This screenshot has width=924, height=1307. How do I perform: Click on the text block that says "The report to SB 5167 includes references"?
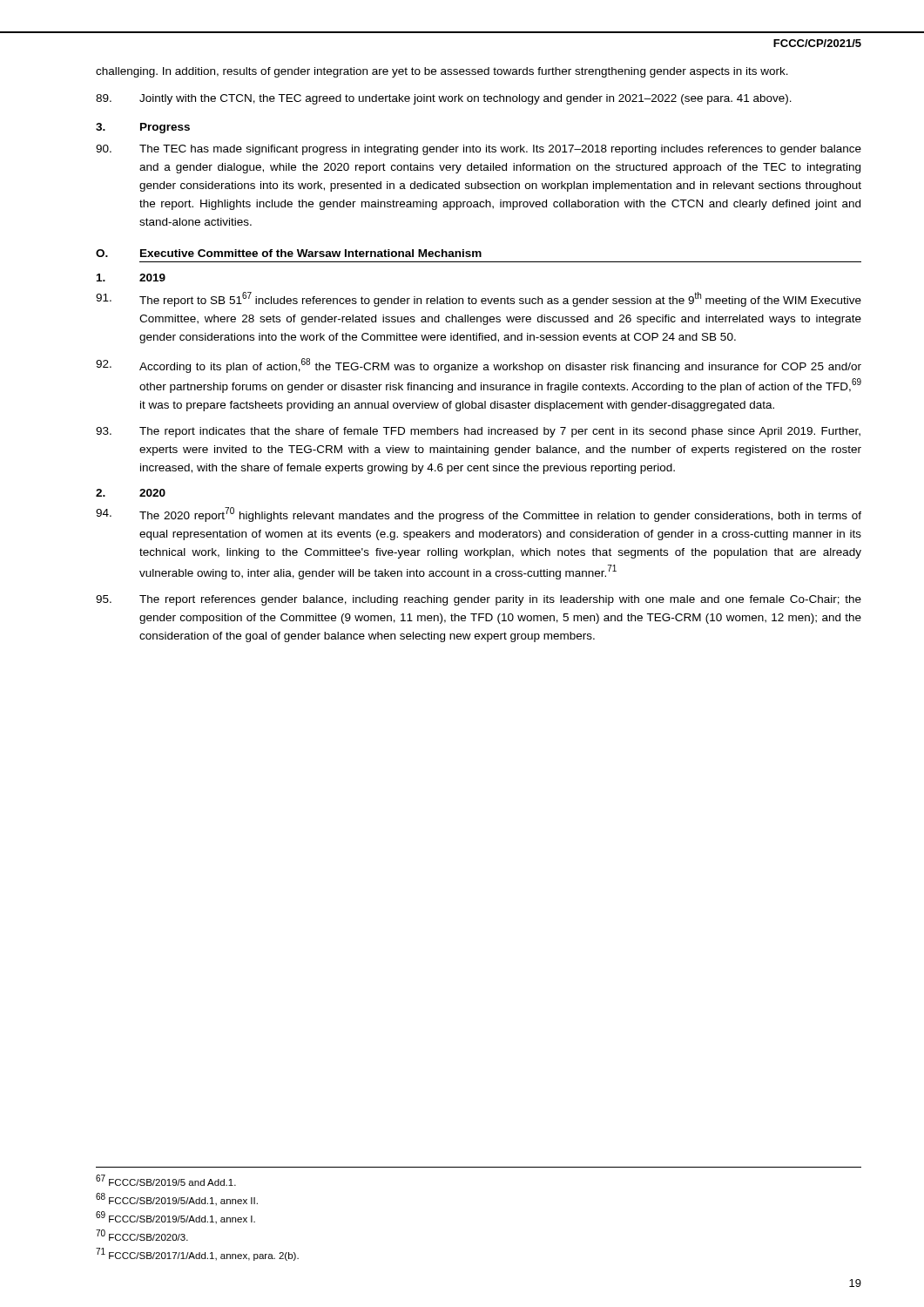pyautogui.click(x=479, y=318)
